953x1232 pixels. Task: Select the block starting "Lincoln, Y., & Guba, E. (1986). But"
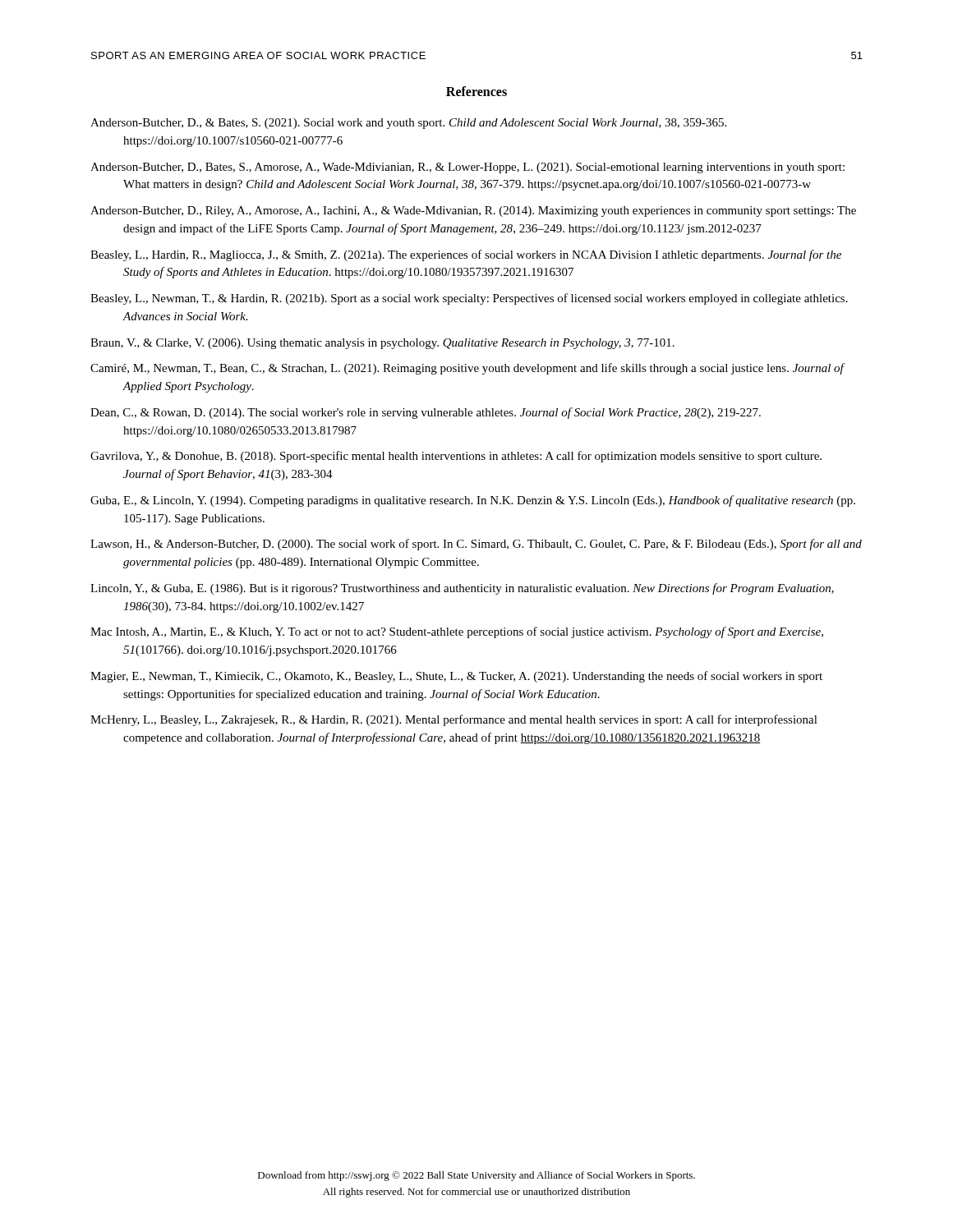(x=462, y=597)
